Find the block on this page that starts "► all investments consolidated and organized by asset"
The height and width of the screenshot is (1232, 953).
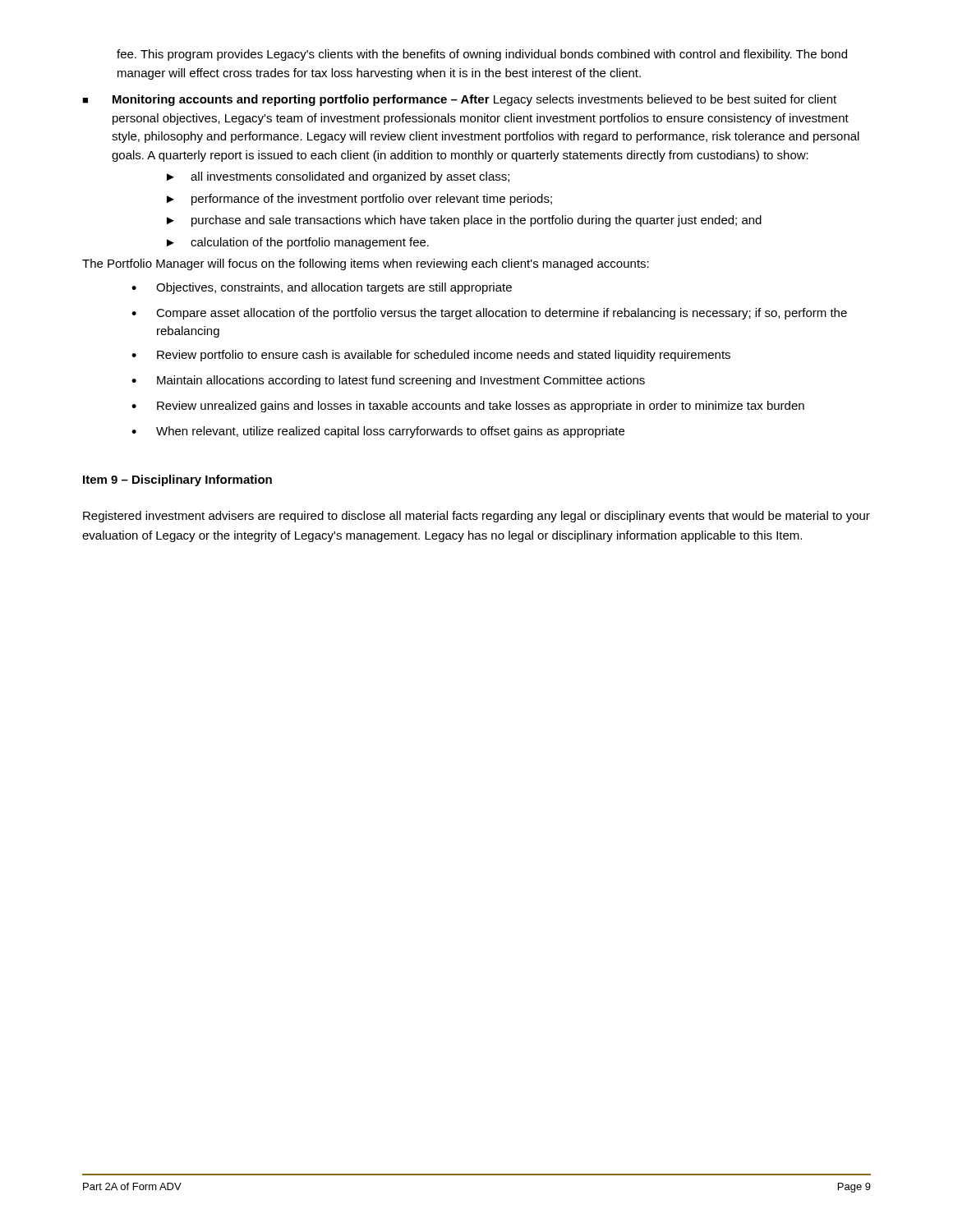coord(518,177)
